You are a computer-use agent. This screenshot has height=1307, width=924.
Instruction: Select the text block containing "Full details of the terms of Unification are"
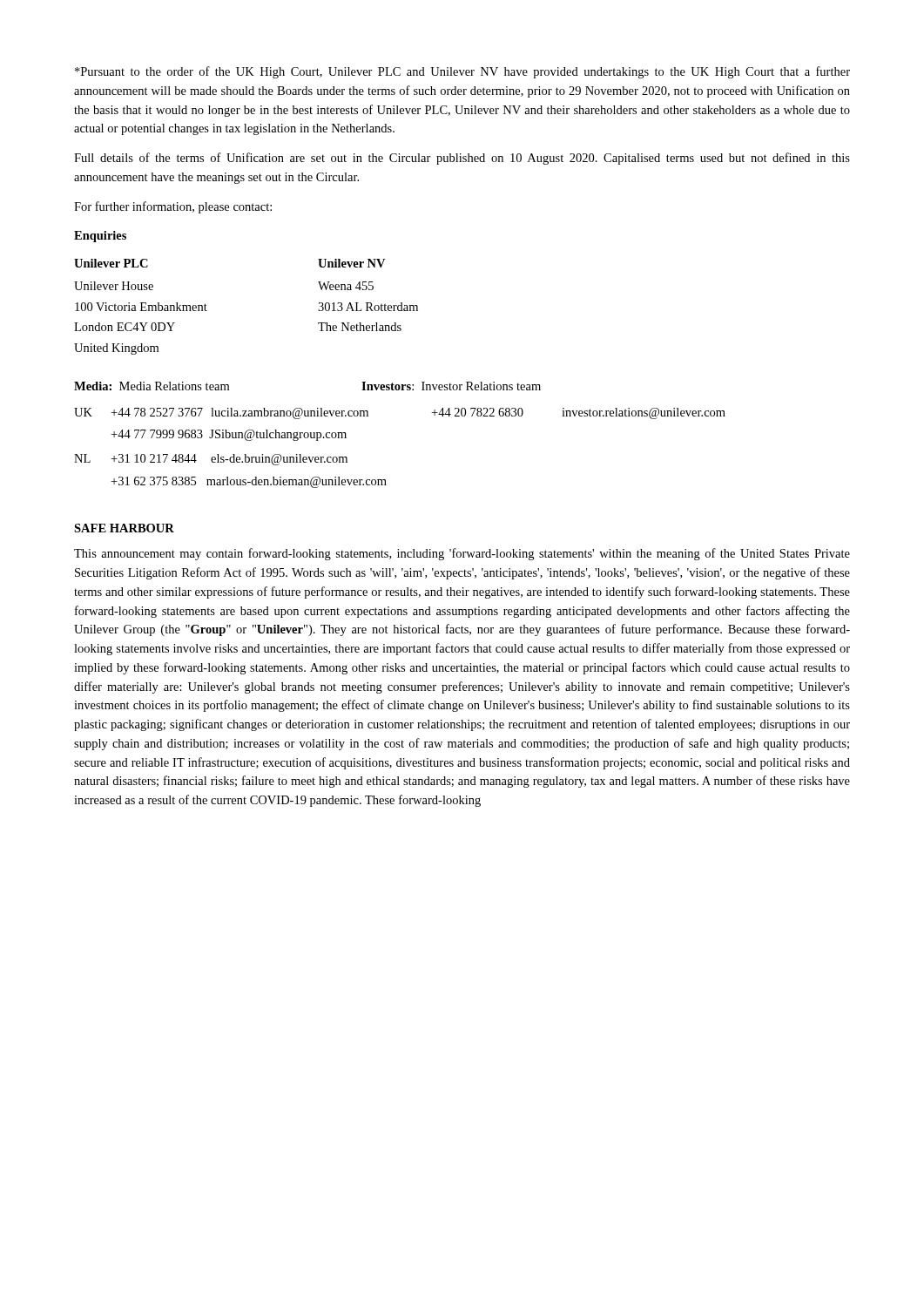pos(462,167)
